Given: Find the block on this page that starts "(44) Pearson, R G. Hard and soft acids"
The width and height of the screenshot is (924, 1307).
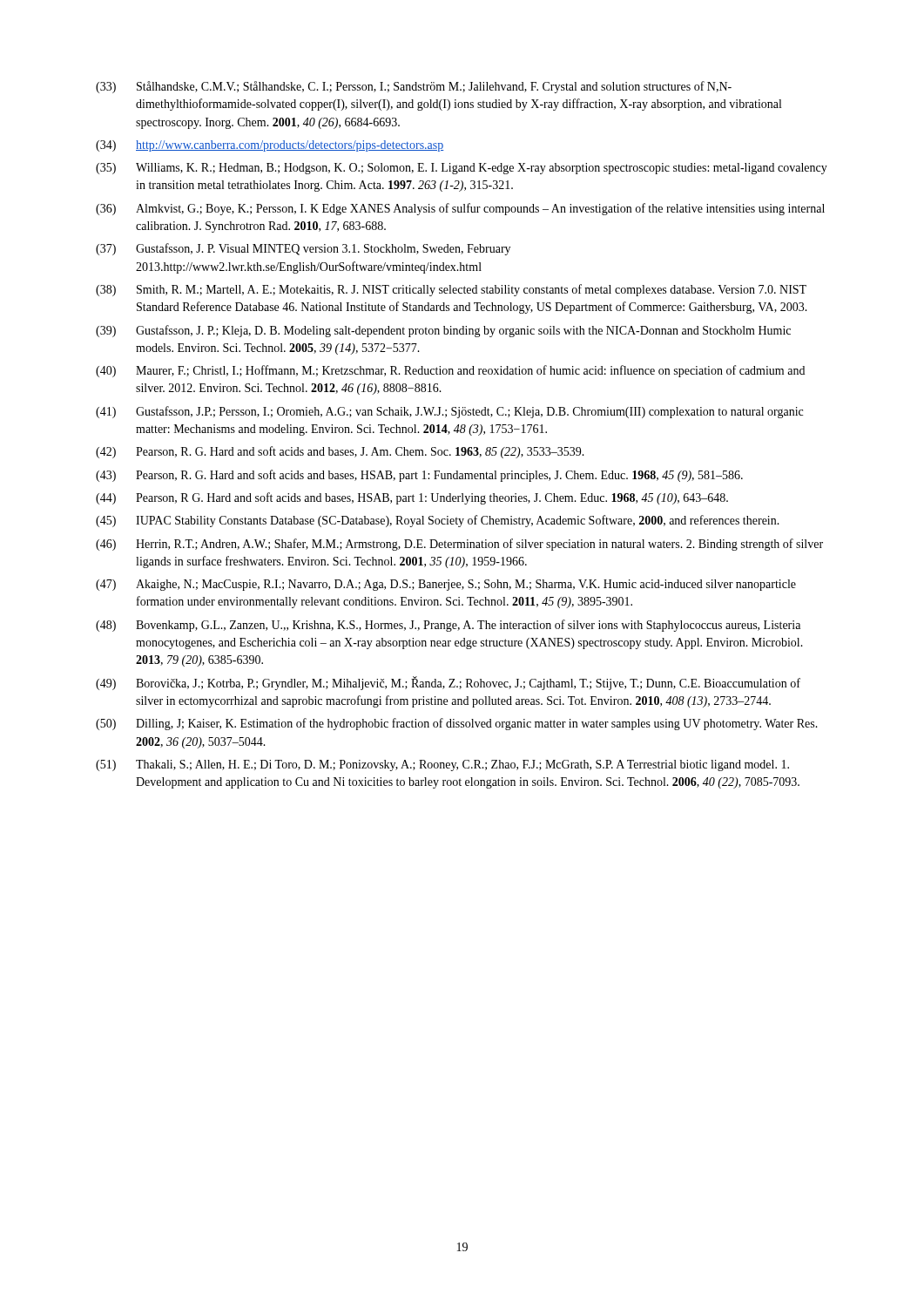Looking at the screenshot, I should click(x=462, y=498).
